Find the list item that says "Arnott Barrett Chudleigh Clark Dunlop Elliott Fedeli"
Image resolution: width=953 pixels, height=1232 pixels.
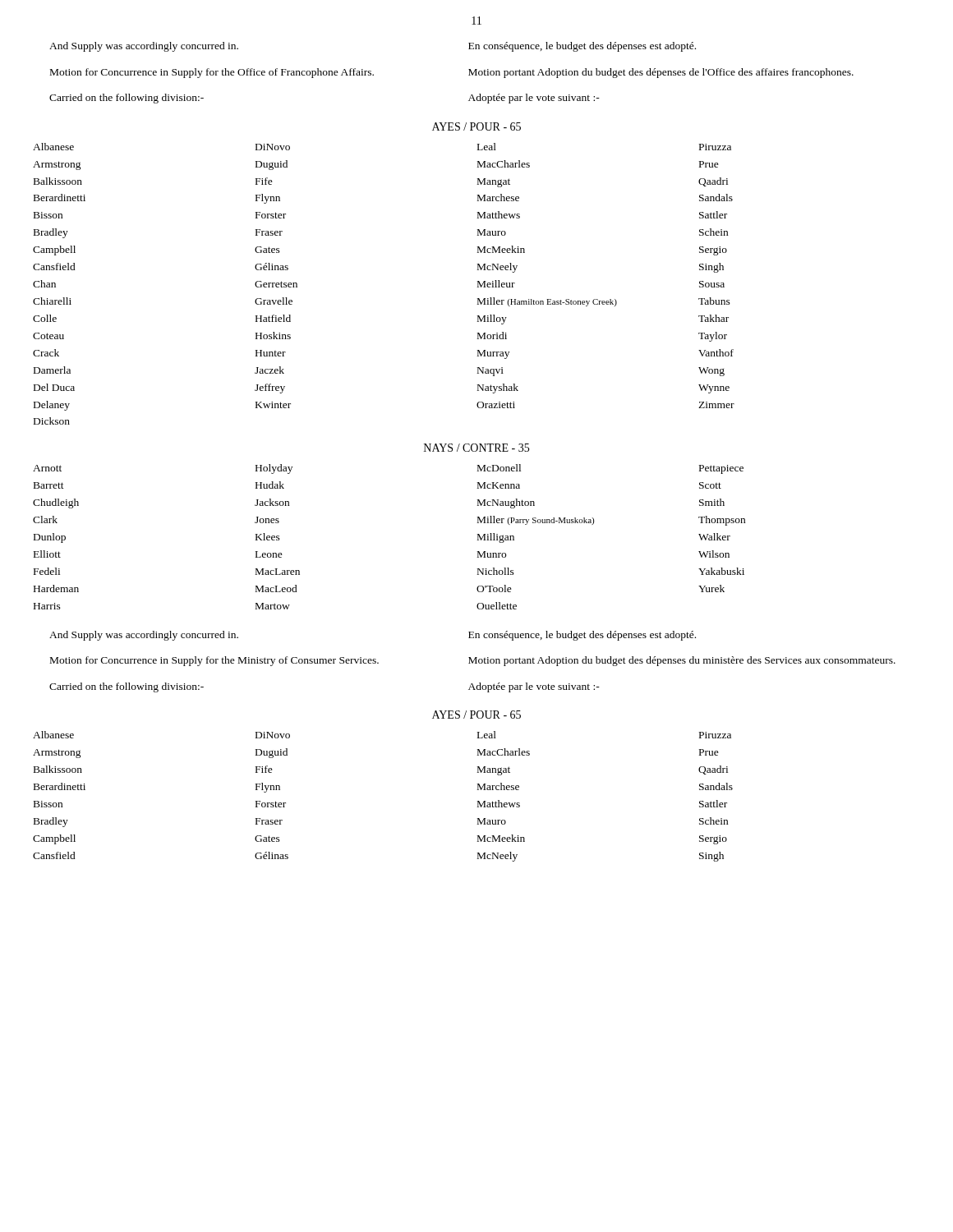coord(476,538)
